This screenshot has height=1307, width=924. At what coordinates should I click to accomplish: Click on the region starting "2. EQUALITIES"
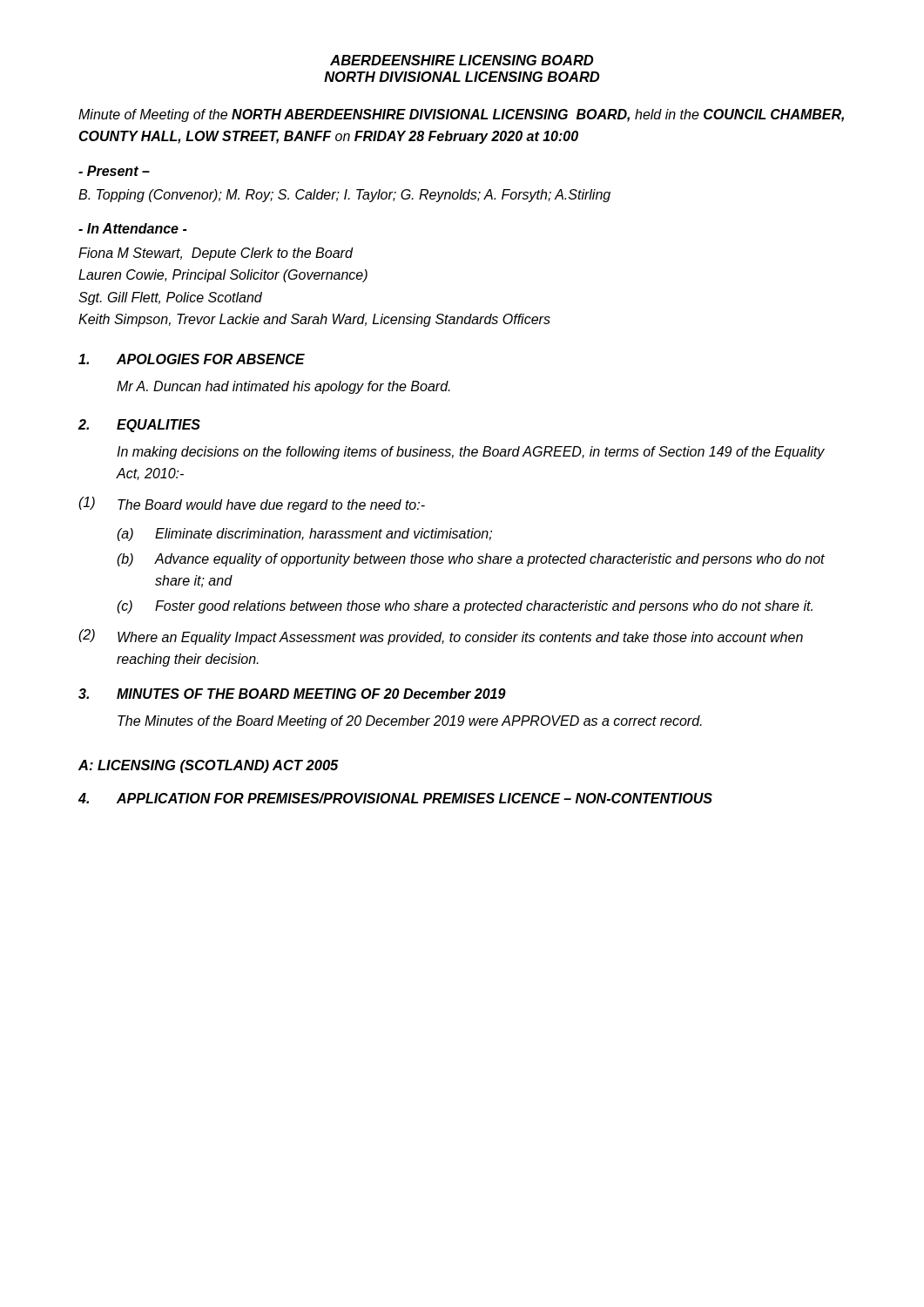tap(139, 425)
